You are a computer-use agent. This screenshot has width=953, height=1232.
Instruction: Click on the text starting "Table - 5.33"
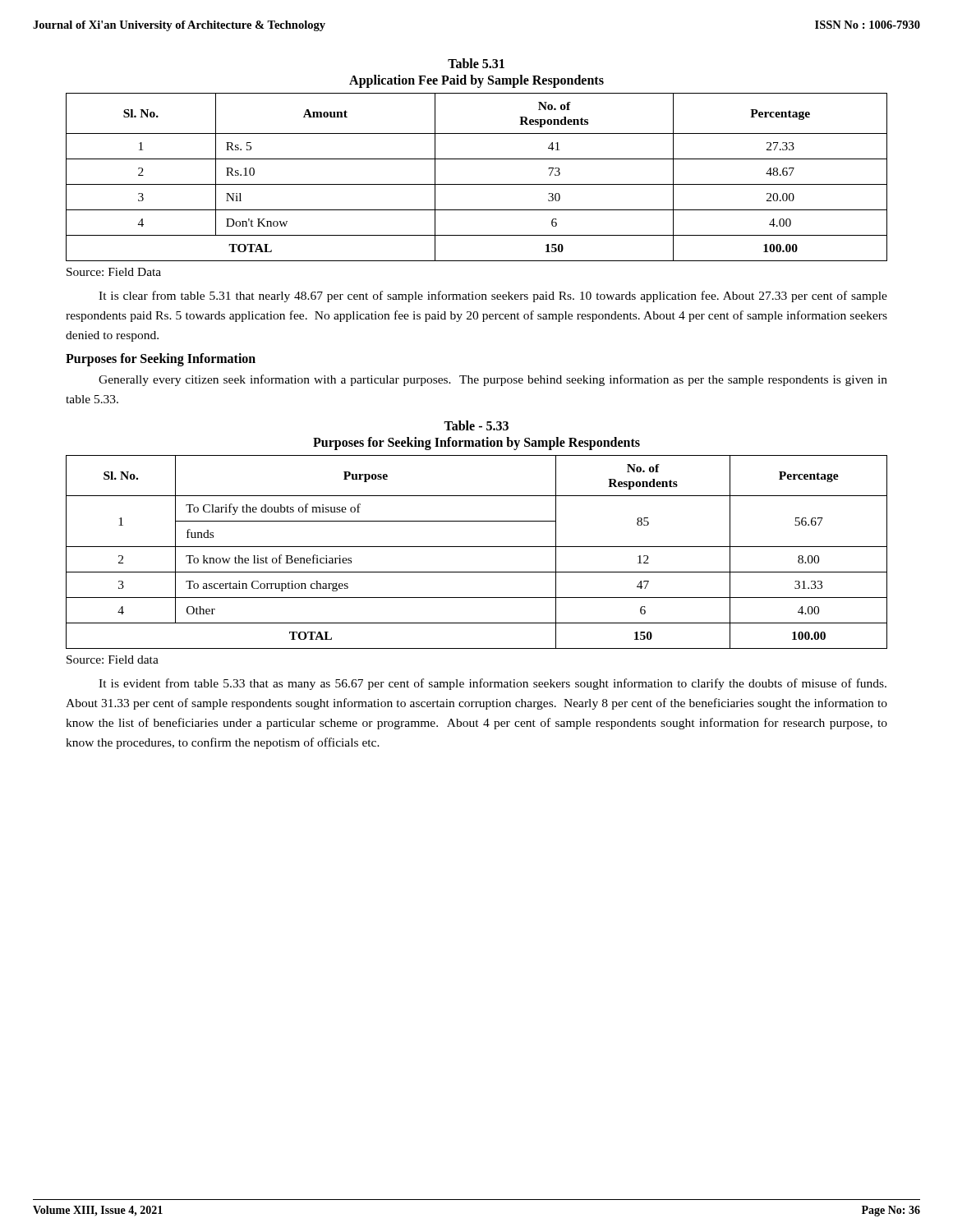476,426
